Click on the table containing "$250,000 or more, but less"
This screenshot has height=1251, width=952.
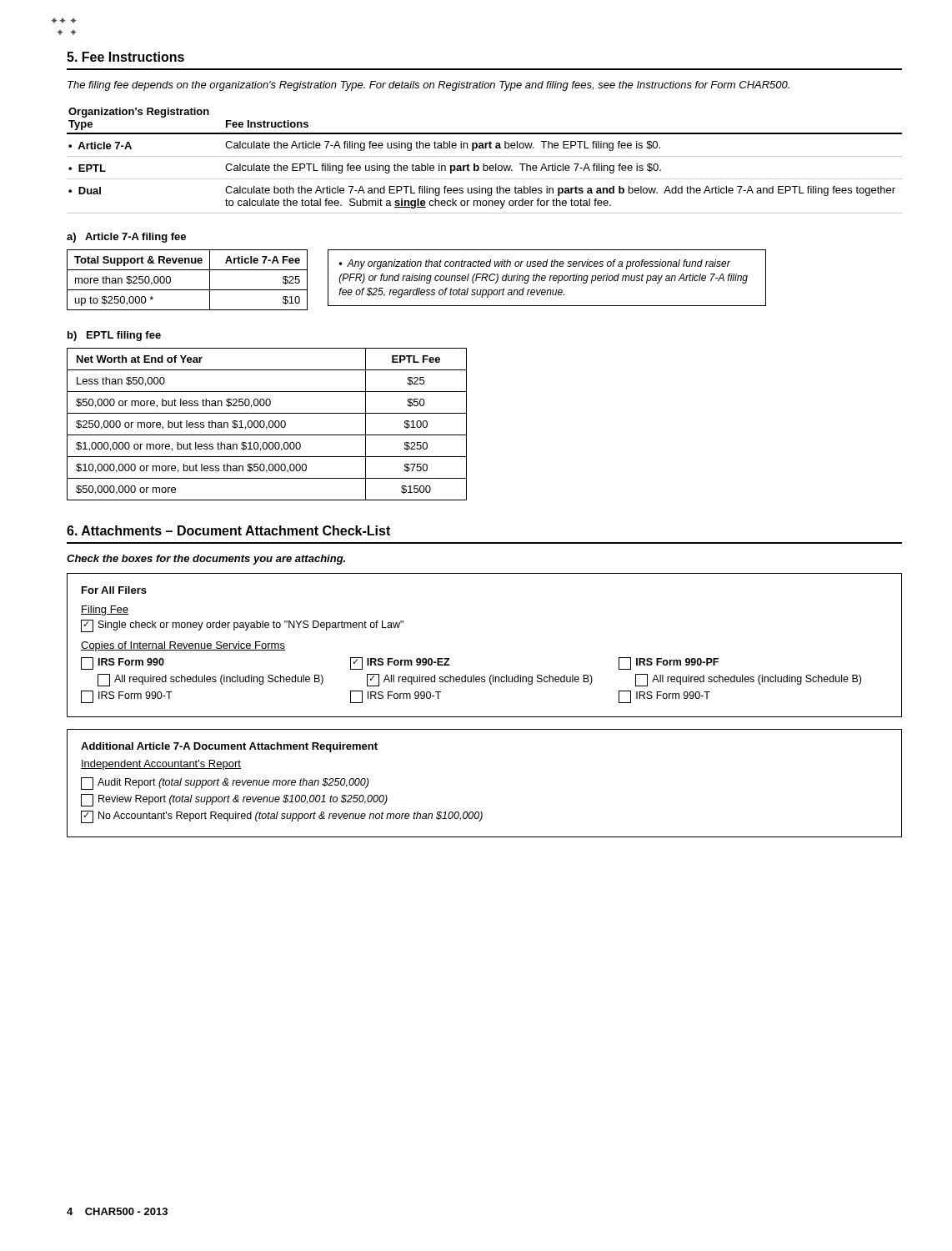pos(484,424)
